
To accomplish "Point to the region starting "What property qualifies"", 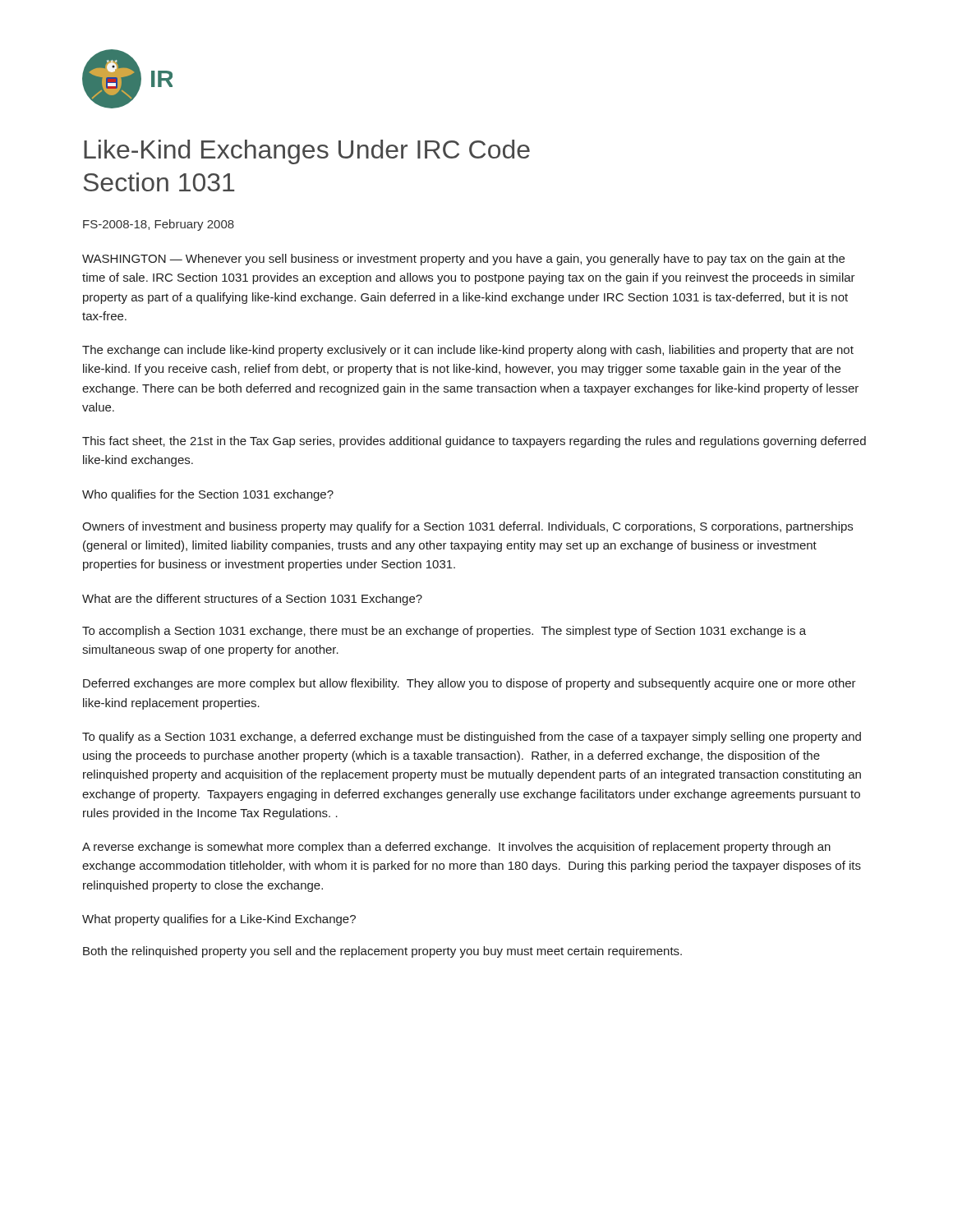I will (219, 918).
